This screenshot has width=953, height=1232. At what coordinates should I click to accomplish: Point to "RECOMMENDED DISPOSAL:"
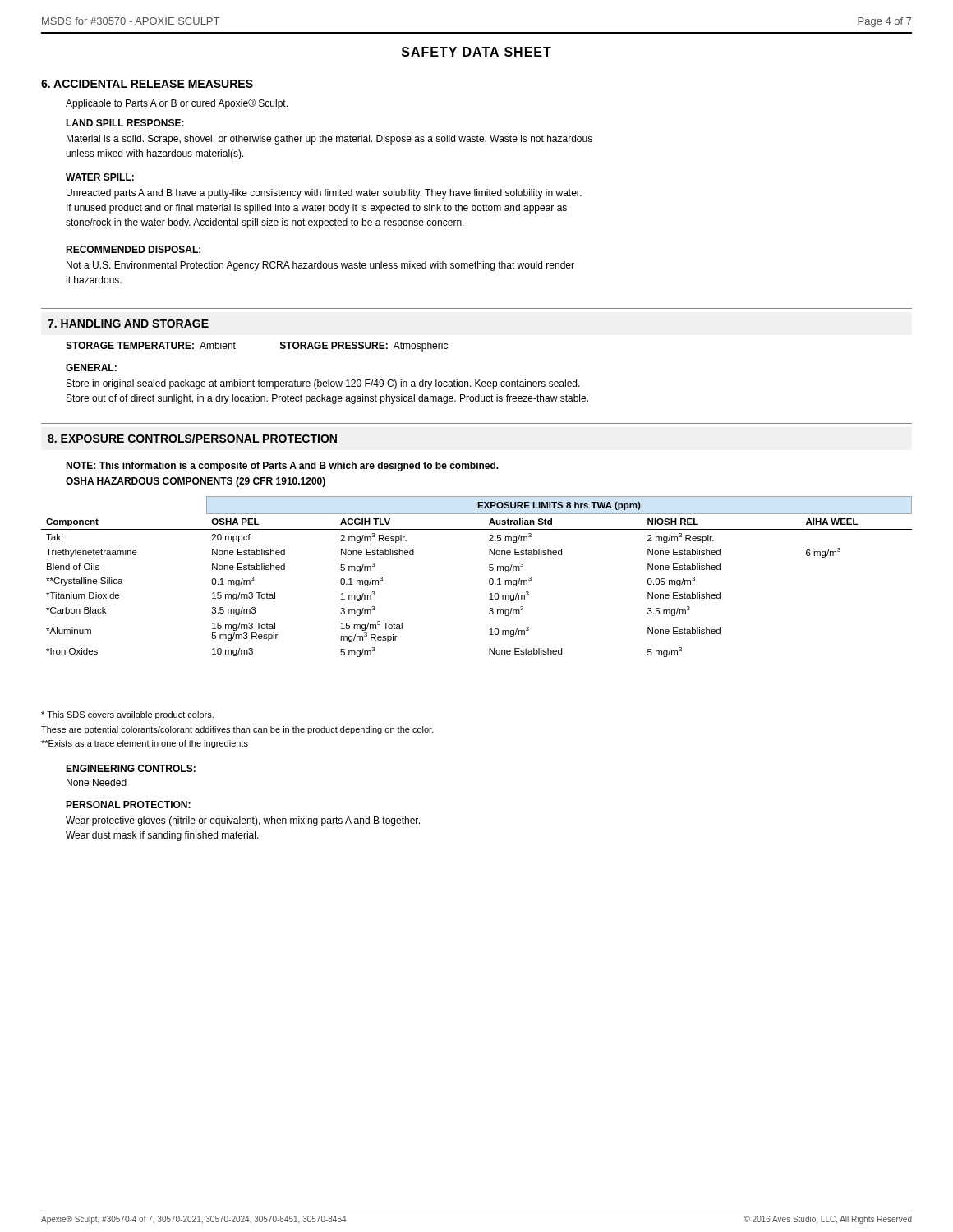(x=134, y=250)
